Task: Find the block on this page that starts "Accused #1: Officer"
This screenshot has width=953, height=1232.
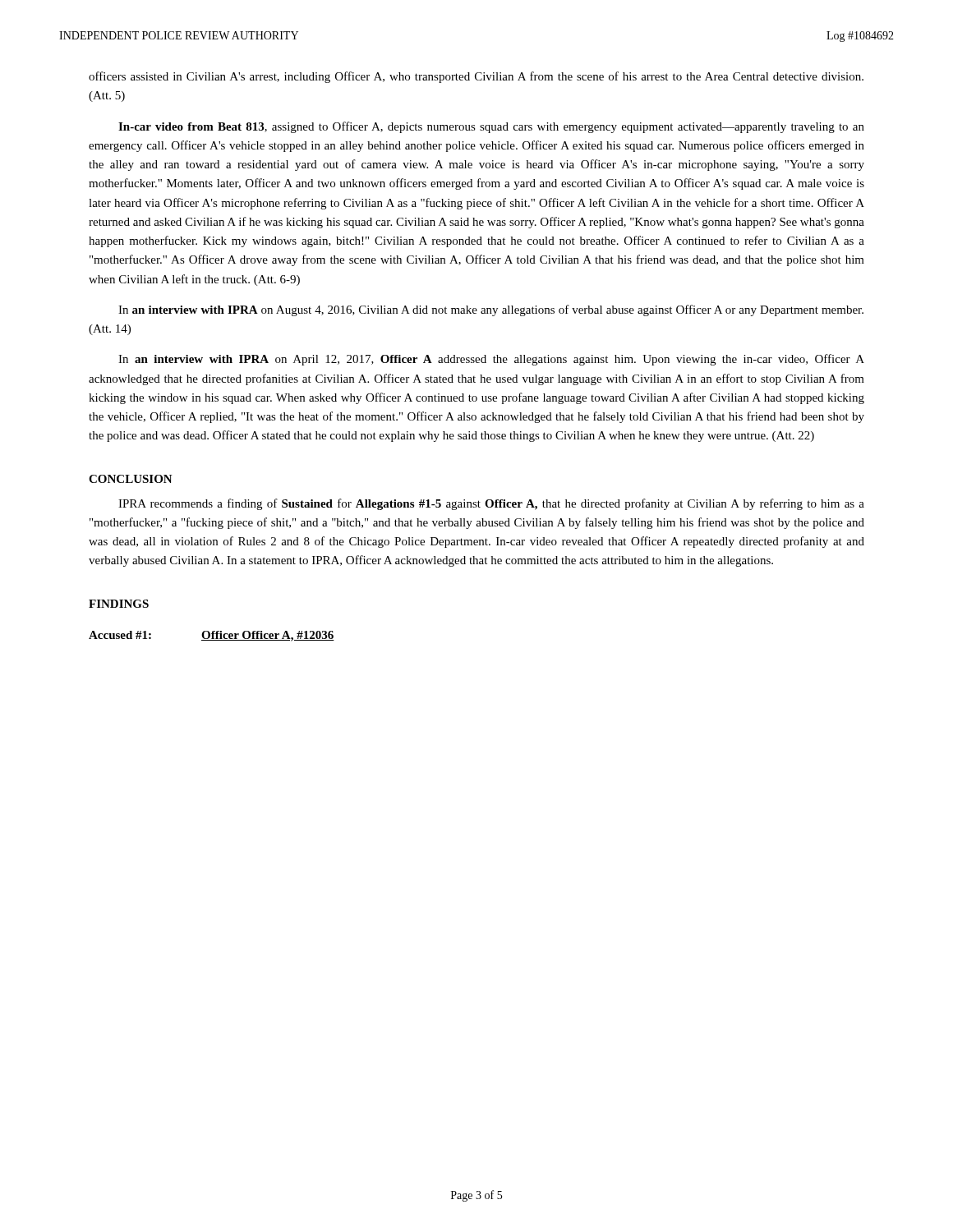Action: (x=211, y=635)
